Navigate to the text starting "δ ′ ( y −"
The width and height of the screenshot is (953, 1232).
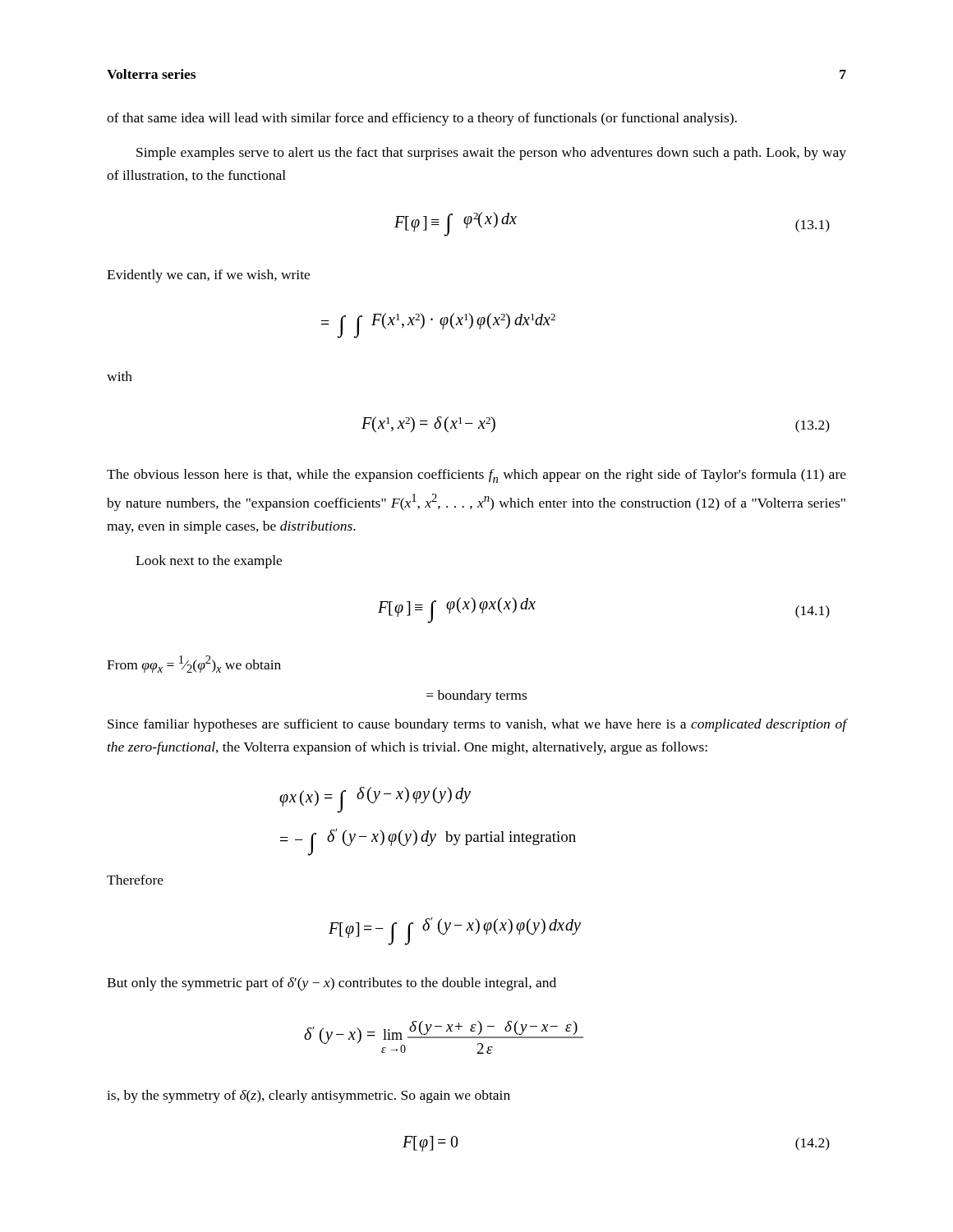(x=476, y=1039)
